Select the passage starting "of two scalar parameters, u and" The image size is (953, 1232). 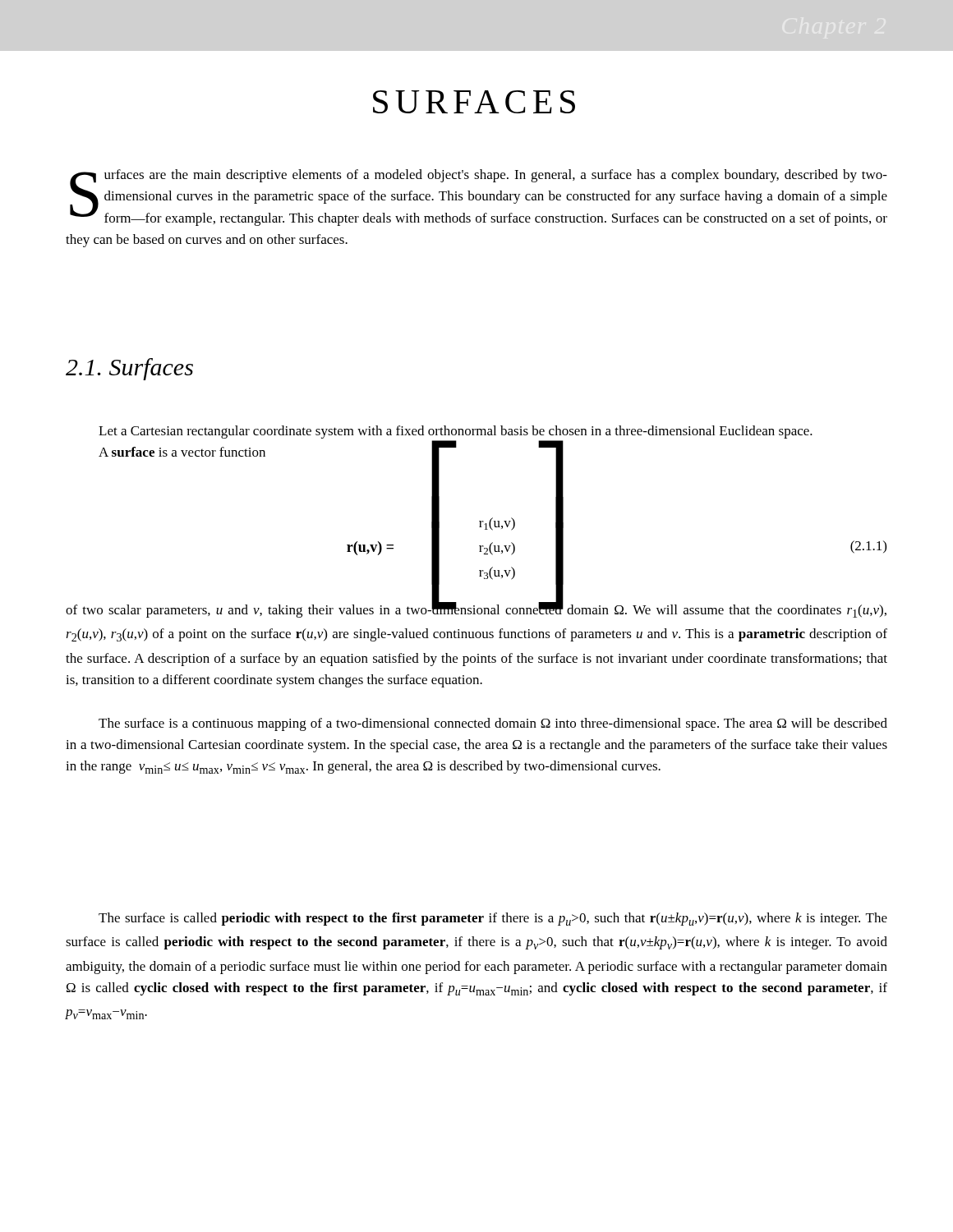click(476, 689)
